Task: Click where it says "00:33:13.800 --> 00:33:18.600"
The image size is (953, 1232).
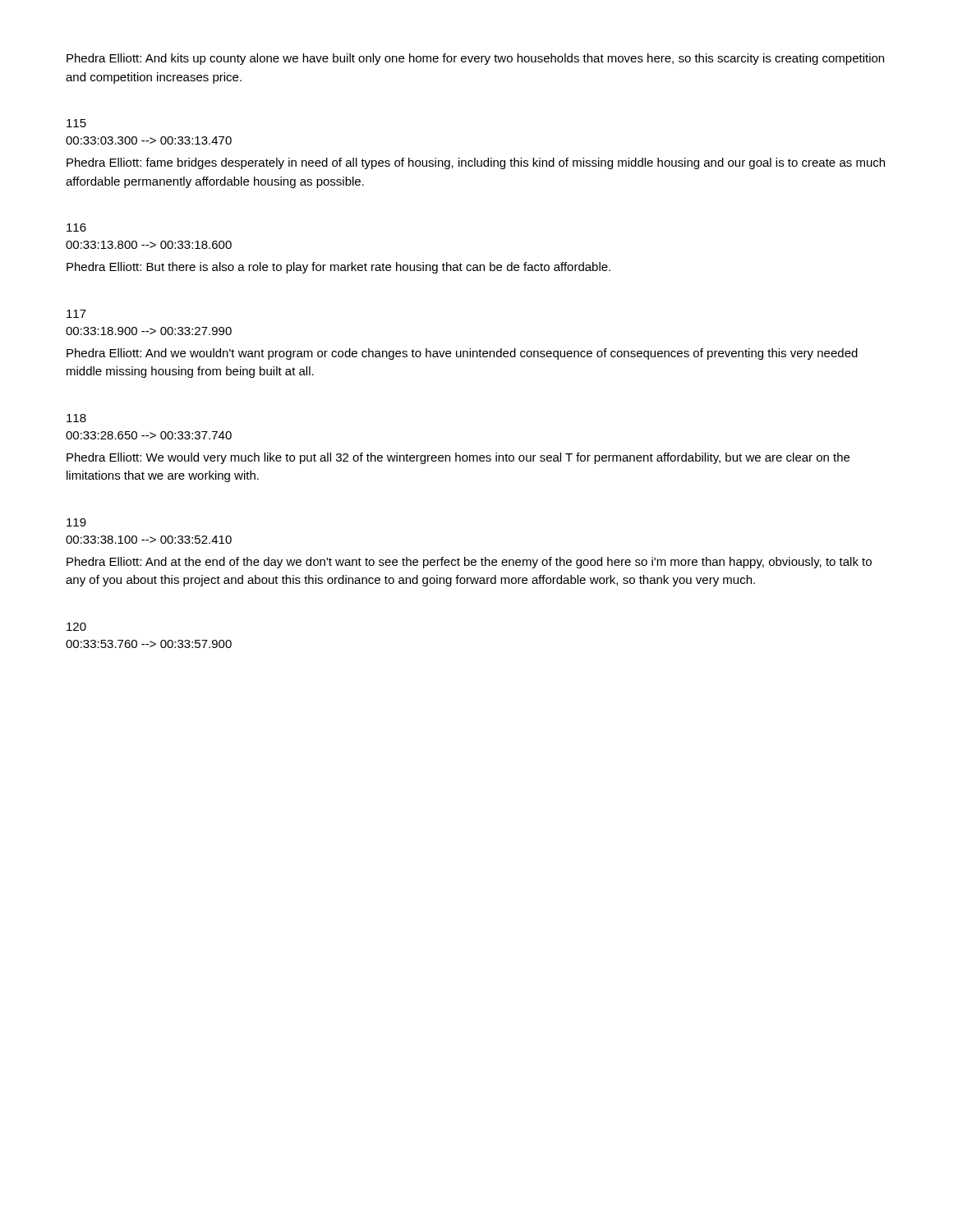Action: [x=149, y=244]
